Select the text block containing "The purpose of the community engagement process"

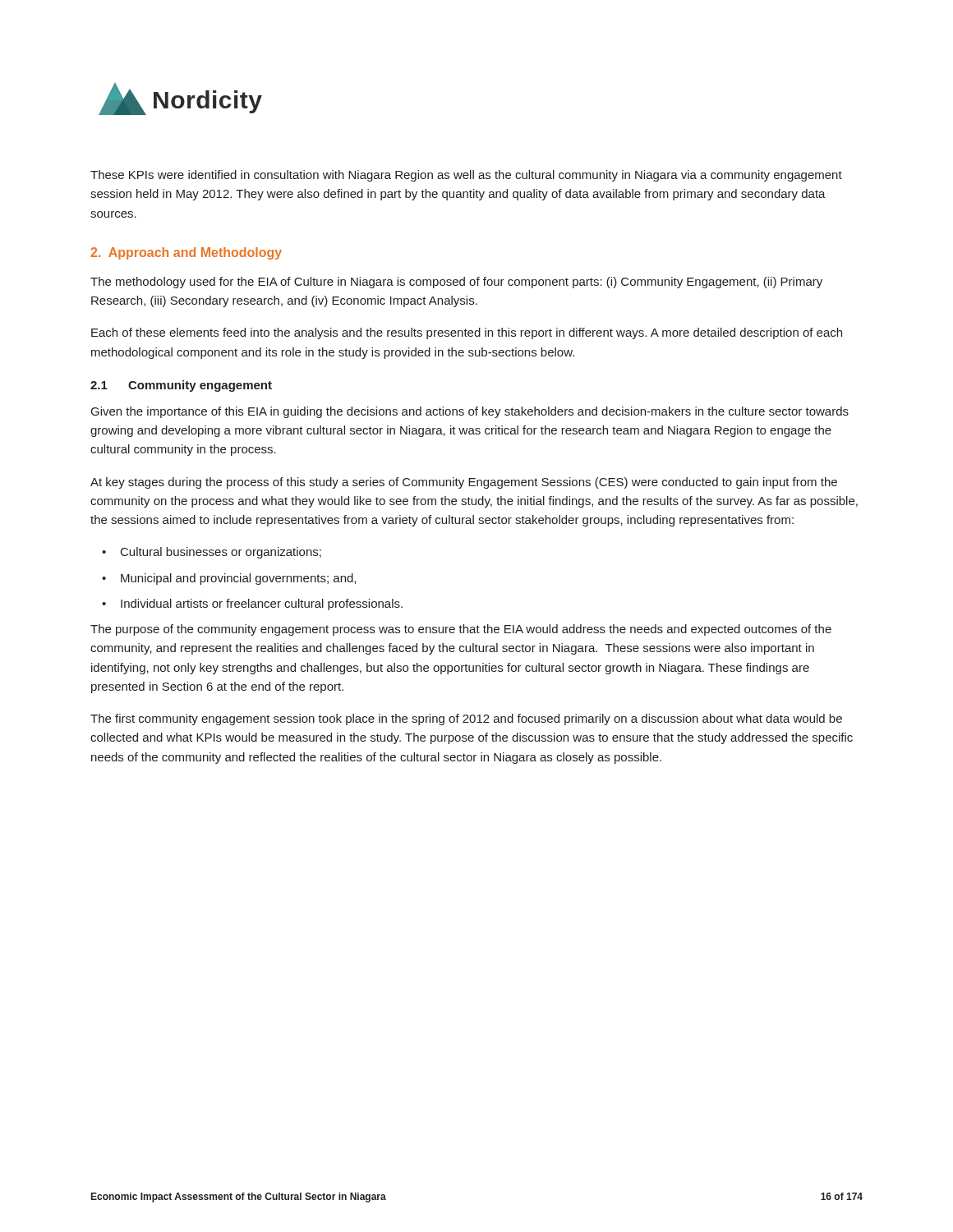tap(461, 657)
